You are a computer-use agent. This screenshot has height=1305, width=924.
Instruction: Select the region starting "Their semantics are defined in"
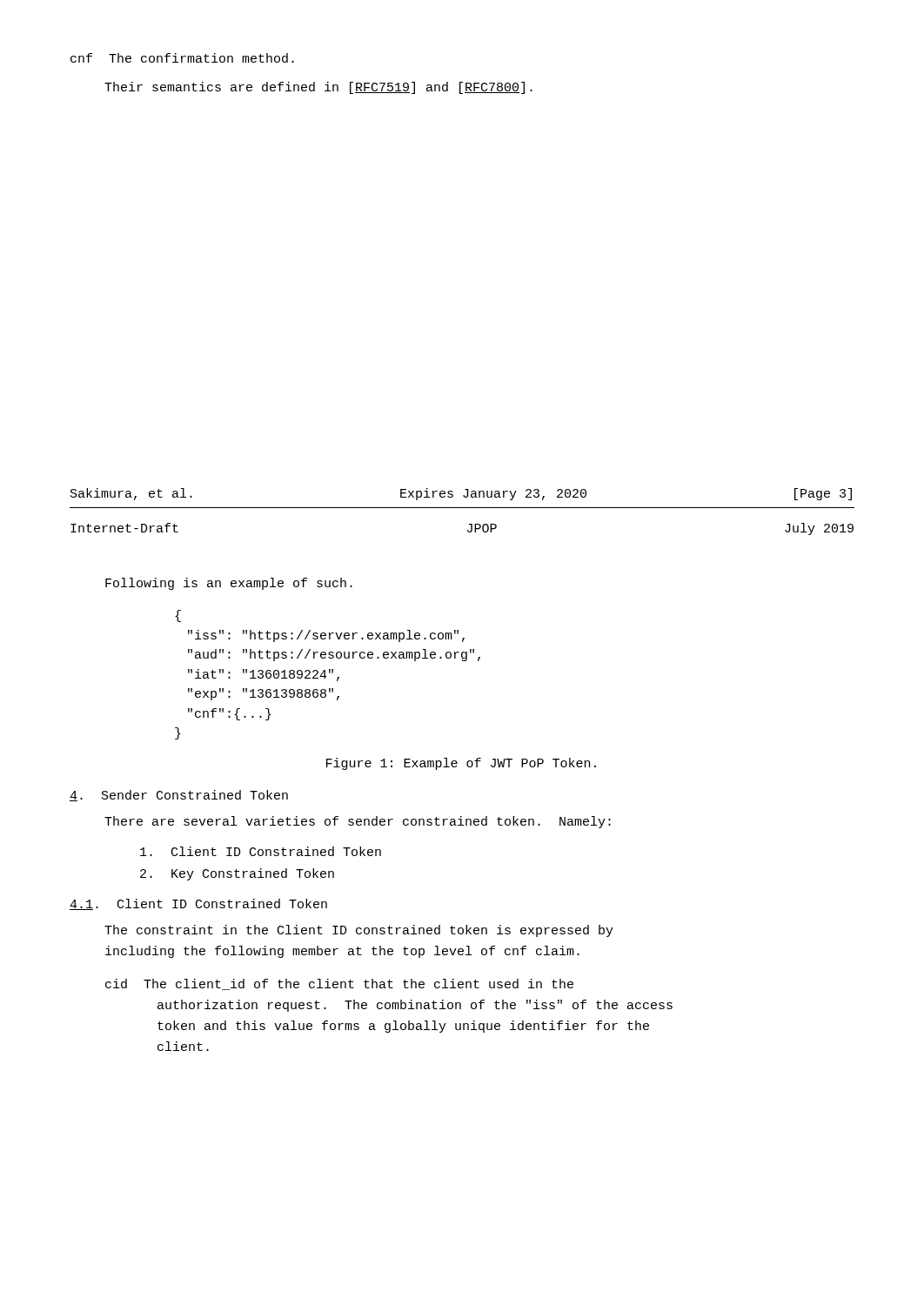pyautogui.click(x=320, y=88)
